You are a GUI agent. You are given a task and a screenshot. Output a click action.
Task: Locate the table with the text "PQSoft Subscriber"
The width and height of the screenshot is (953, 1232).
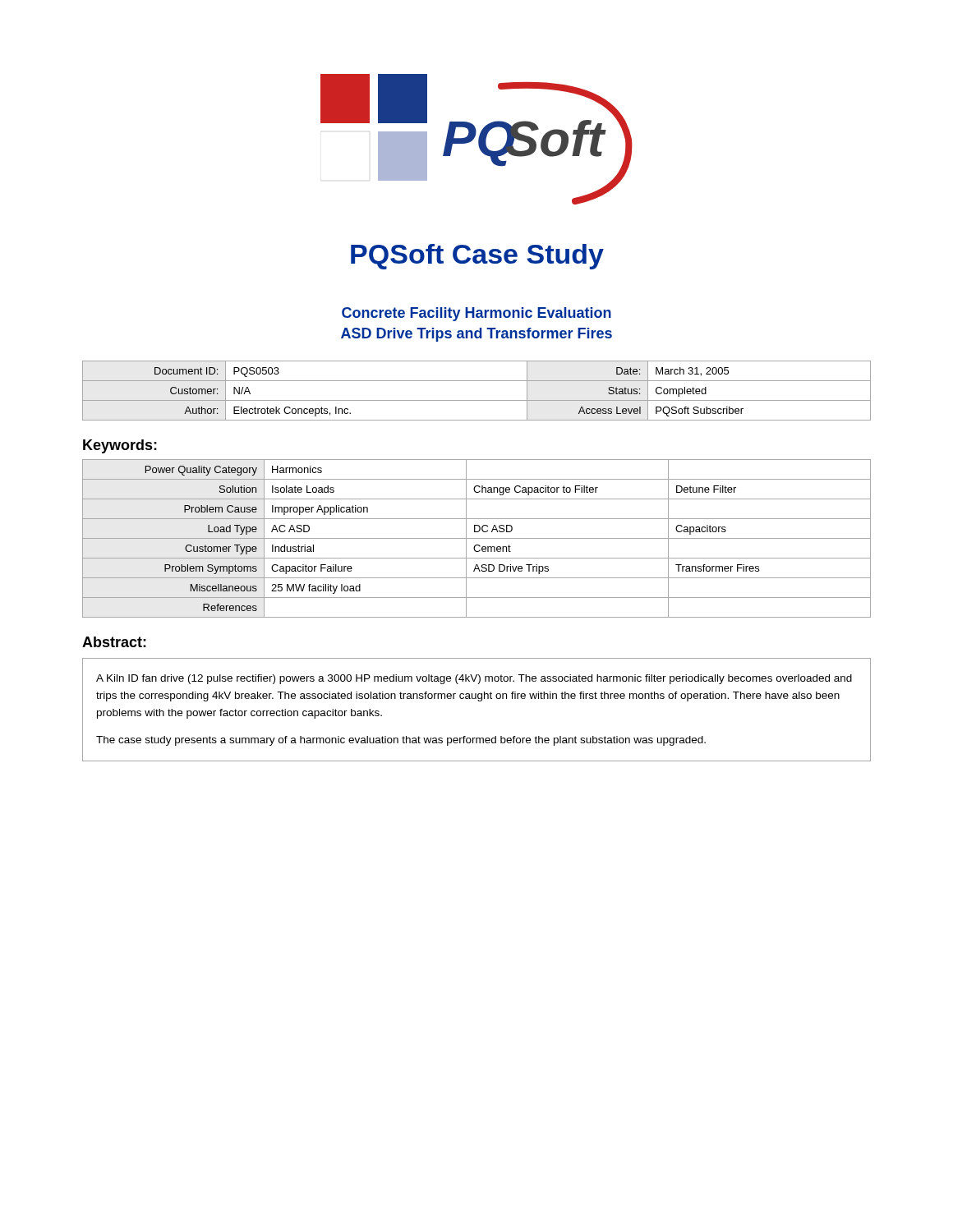[x=476, y=391]
